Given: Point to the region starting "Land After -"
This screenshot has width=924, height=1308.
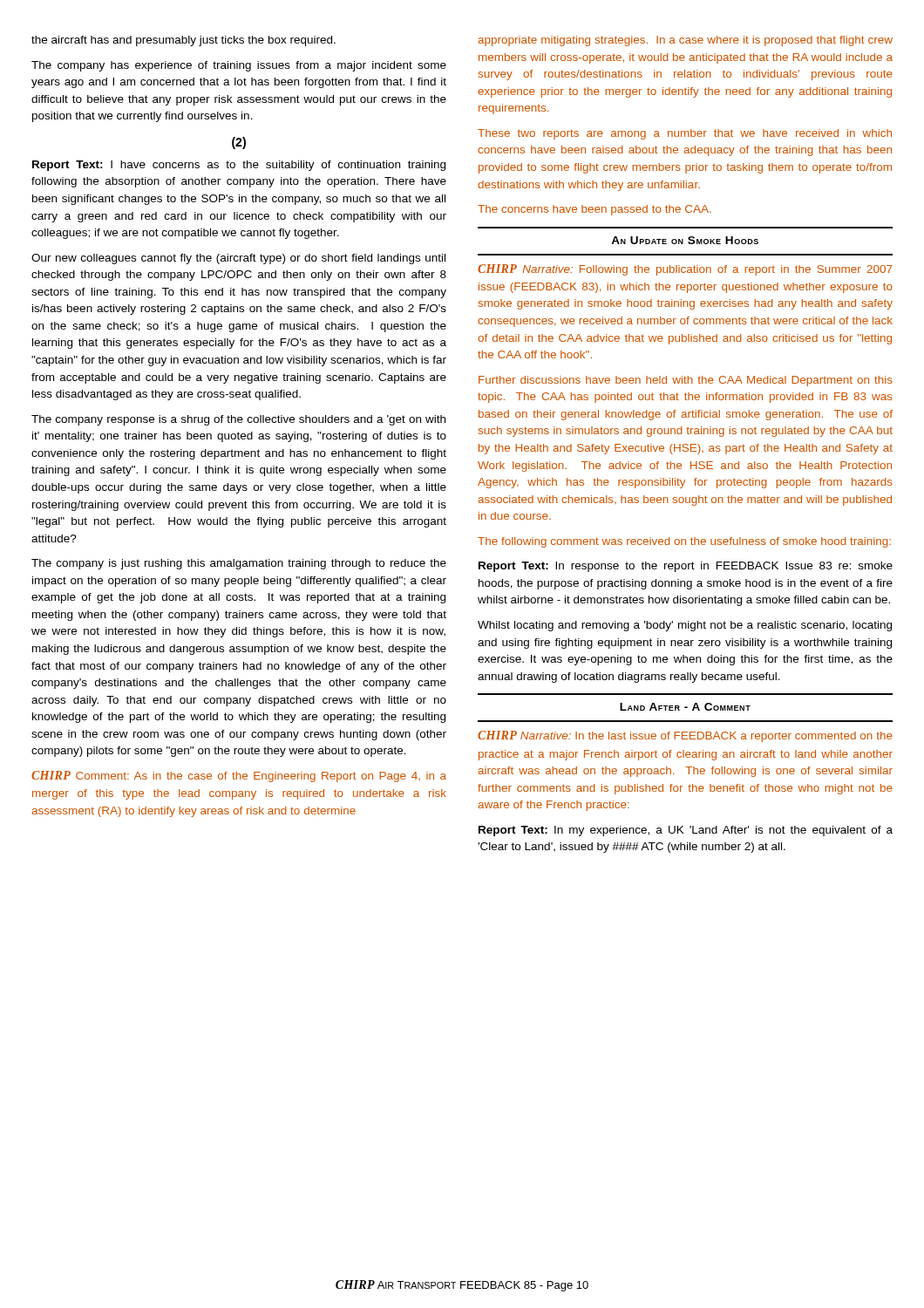Looking at the screenshot, I should coord(685,707).
